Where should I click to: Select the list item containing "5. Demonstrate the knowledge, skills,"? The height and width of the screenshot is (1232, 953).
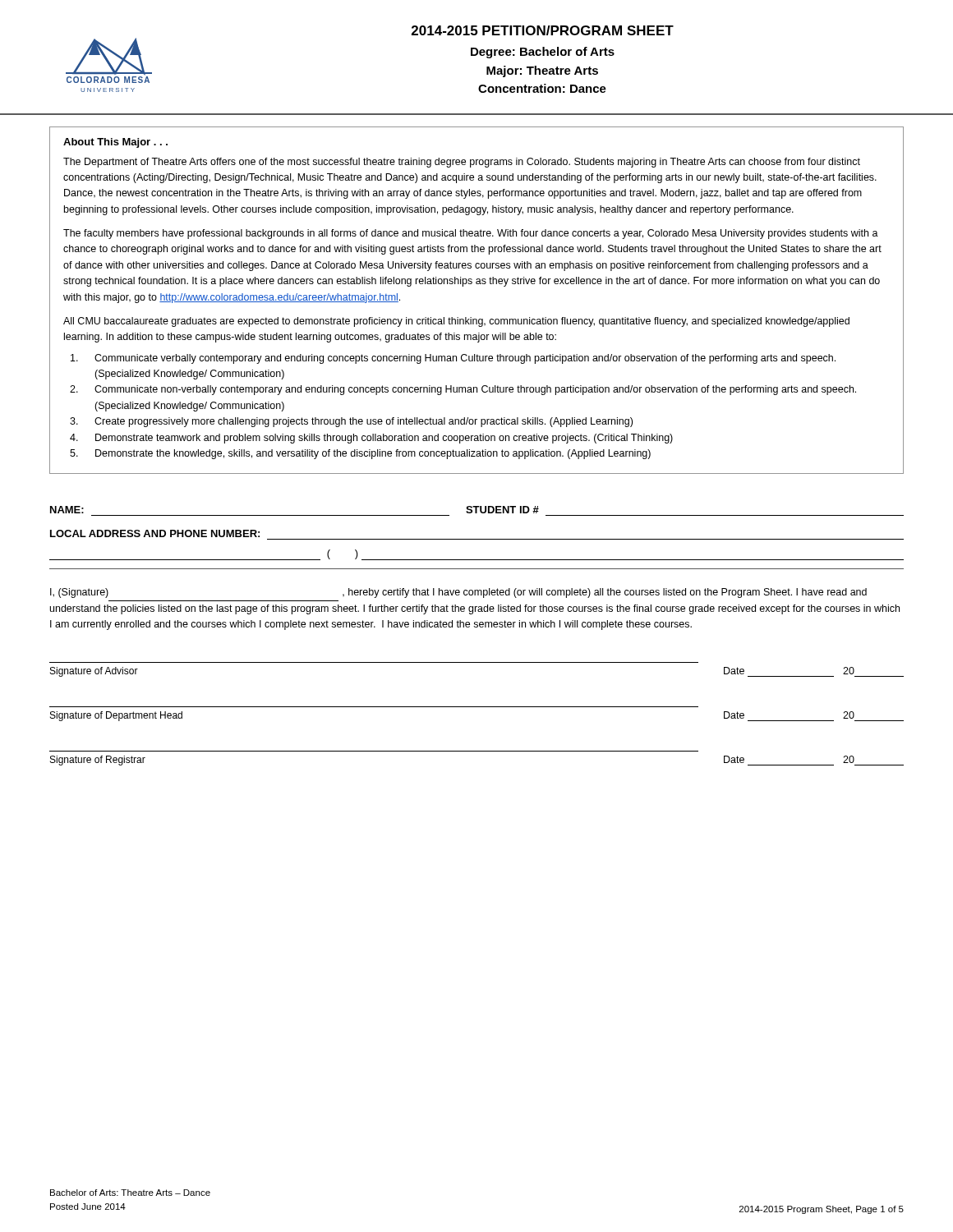coord(476,454)
